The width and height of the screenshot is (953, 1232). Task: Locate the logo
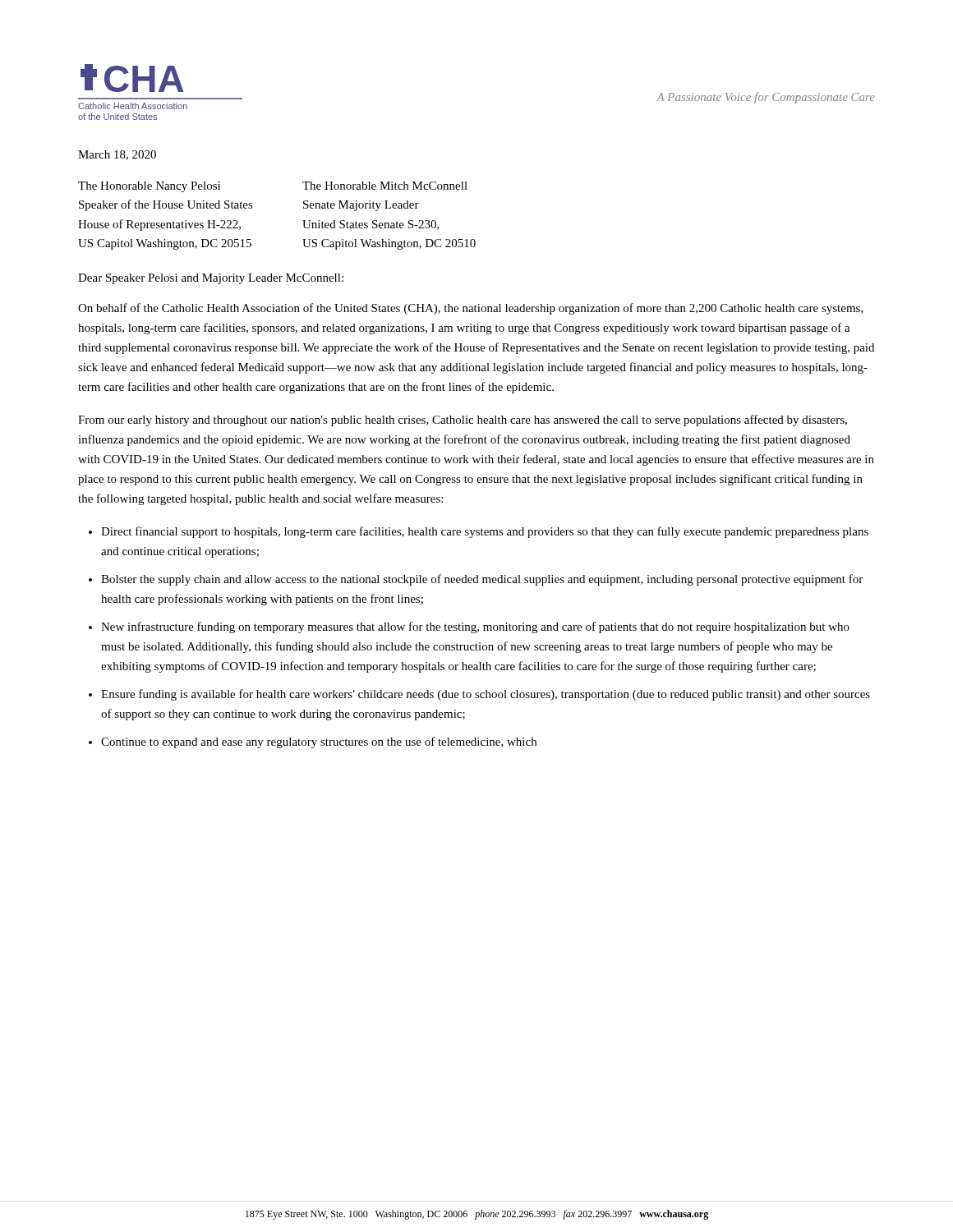coord(164,86)
